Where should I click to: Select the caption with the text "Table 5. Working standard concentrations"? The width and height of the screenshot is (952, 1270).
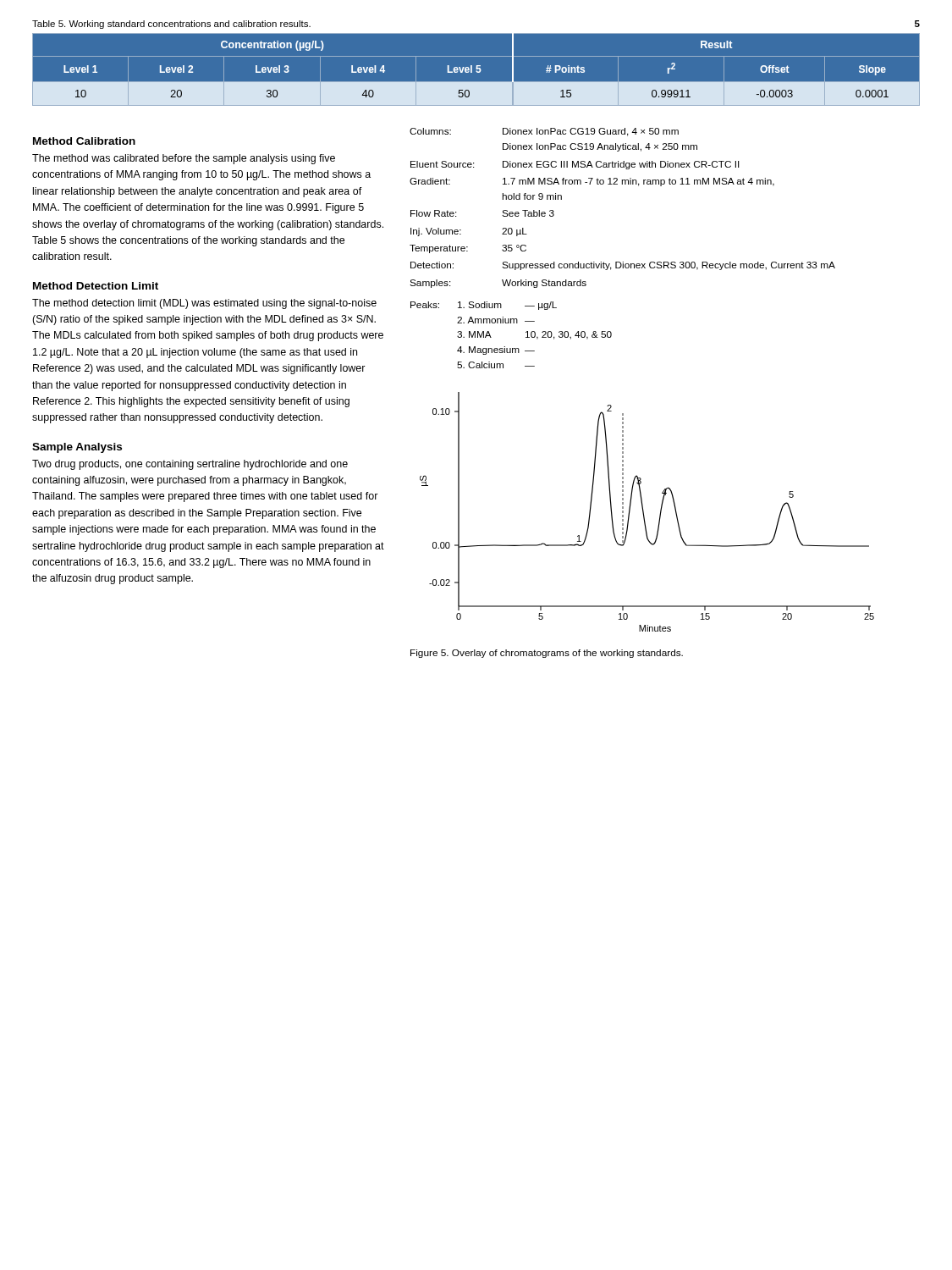[476, 24]
